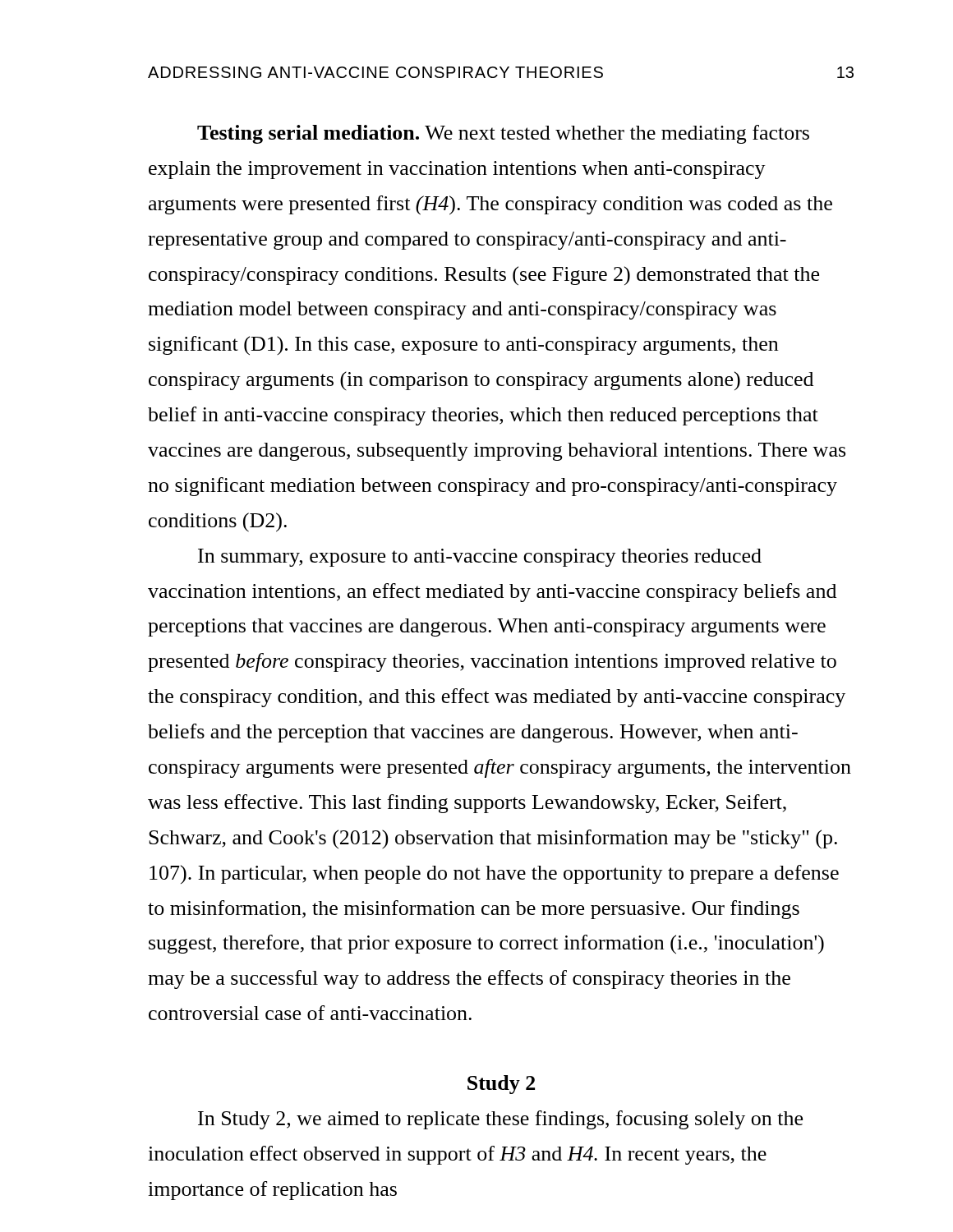
Task: Click the passage that begins "Testing serial mediation. We next"
Action: [503, 134]
